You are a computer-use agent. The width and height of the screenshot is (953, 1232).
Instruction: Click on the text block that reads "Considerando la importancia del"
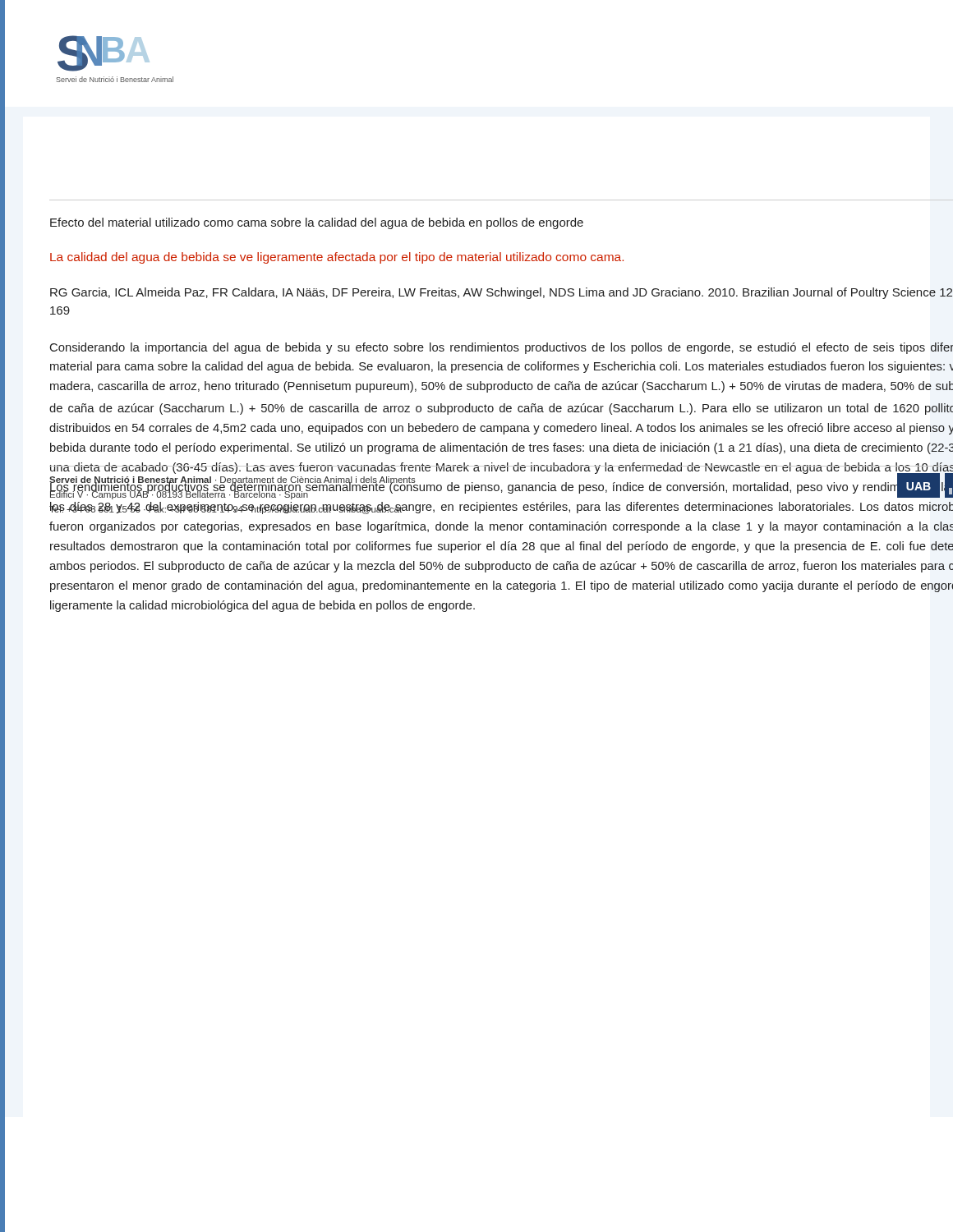click(501, 476)
